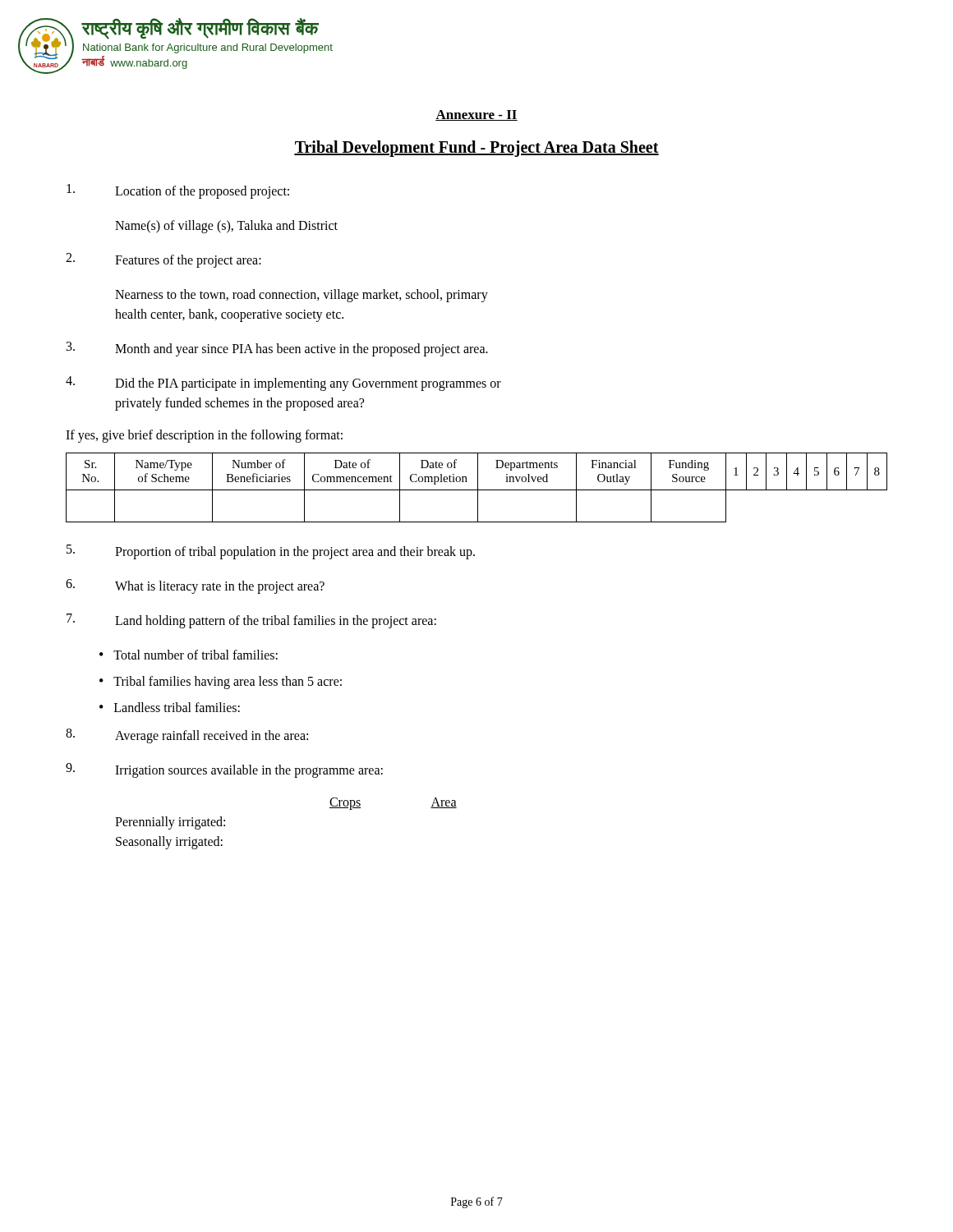
Task: Find the table that mentions "Departments involved"
Action: (x=476, y=487)
